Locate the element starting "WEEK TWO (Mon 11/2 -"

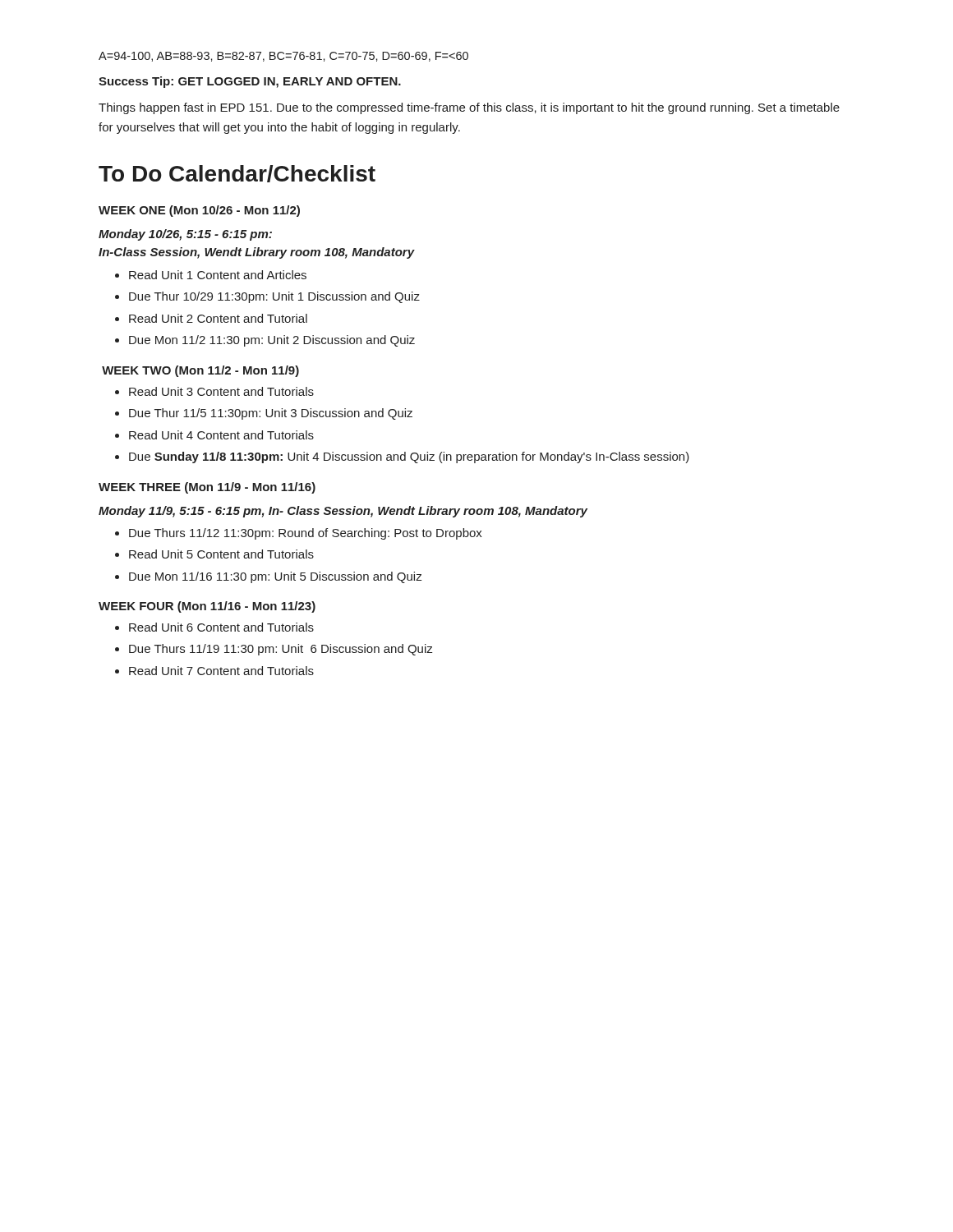pos(199,370)
